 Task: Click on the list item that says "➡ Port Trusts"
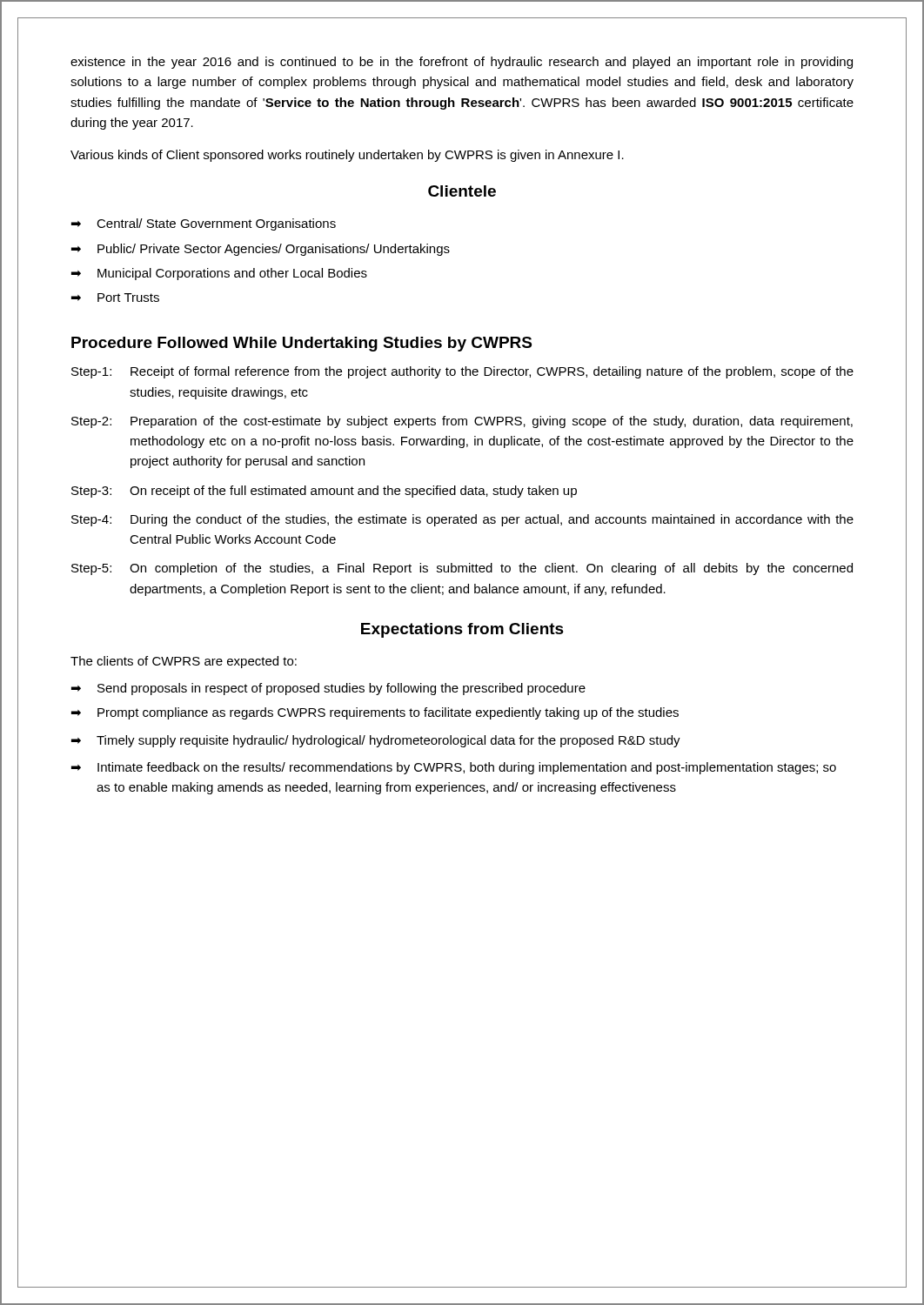[115, 298]
